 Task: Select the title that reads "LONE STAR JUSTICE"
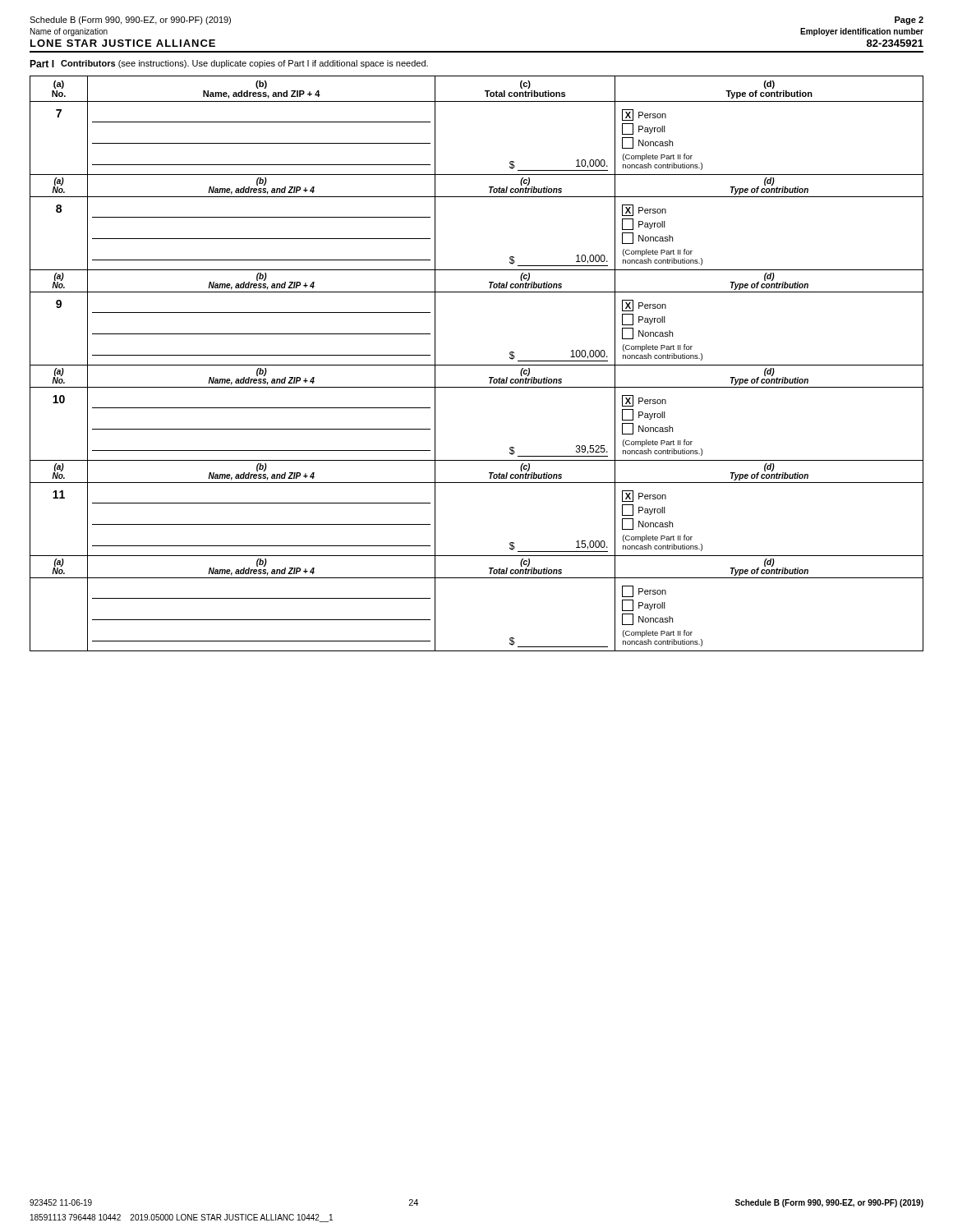pyautogui.click(x=476, y=43)
